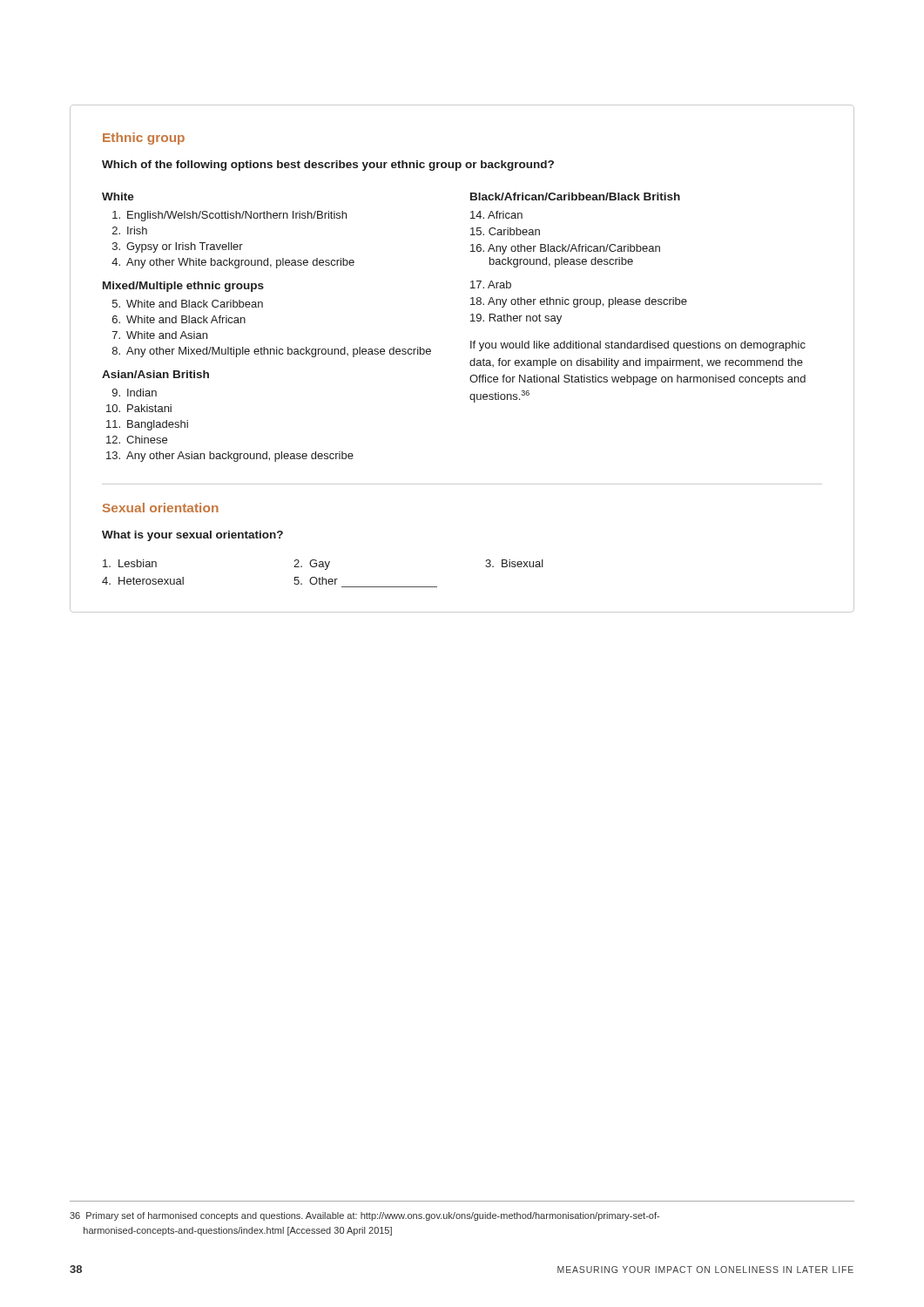Point to "14. African"
Image resolution: width=924 pixels, height=1307 pixels.
click(x=496, y=215)
